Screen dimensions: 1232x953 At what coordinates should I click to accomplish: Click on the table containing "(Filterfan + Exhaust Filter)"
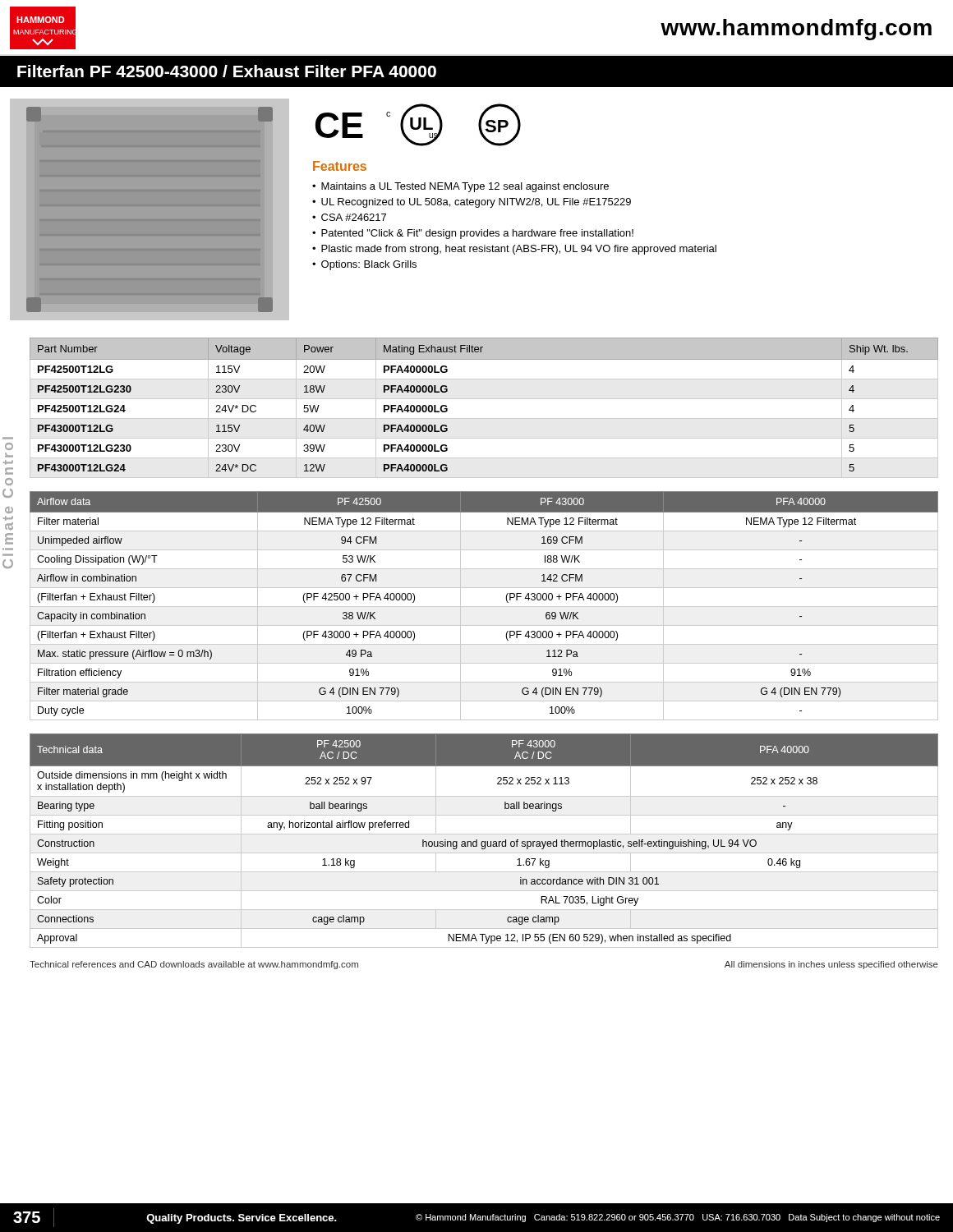click(x=488, y=606)
